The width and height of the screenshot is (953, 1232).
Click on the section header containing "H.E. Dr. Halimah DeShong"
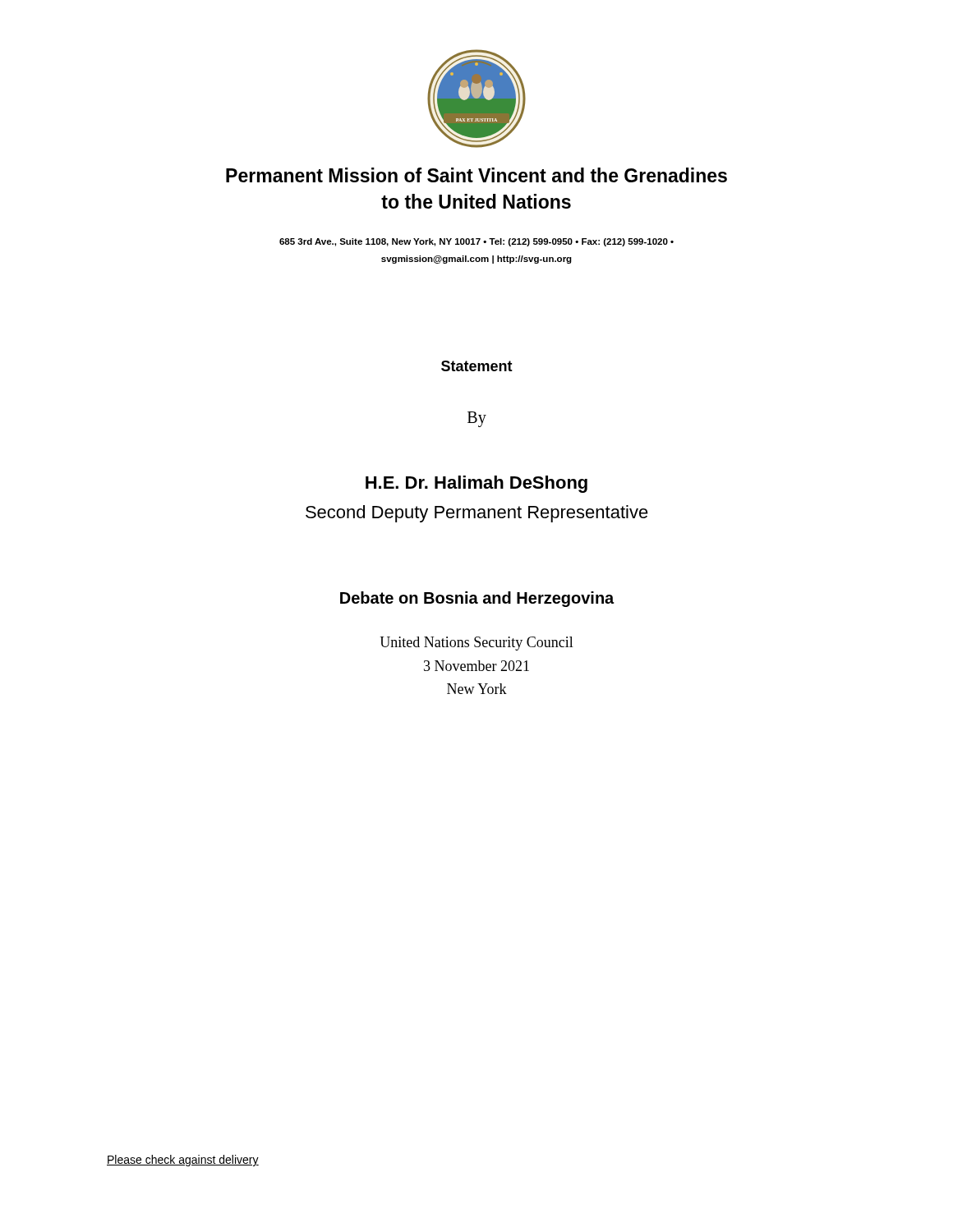[476, 482]
